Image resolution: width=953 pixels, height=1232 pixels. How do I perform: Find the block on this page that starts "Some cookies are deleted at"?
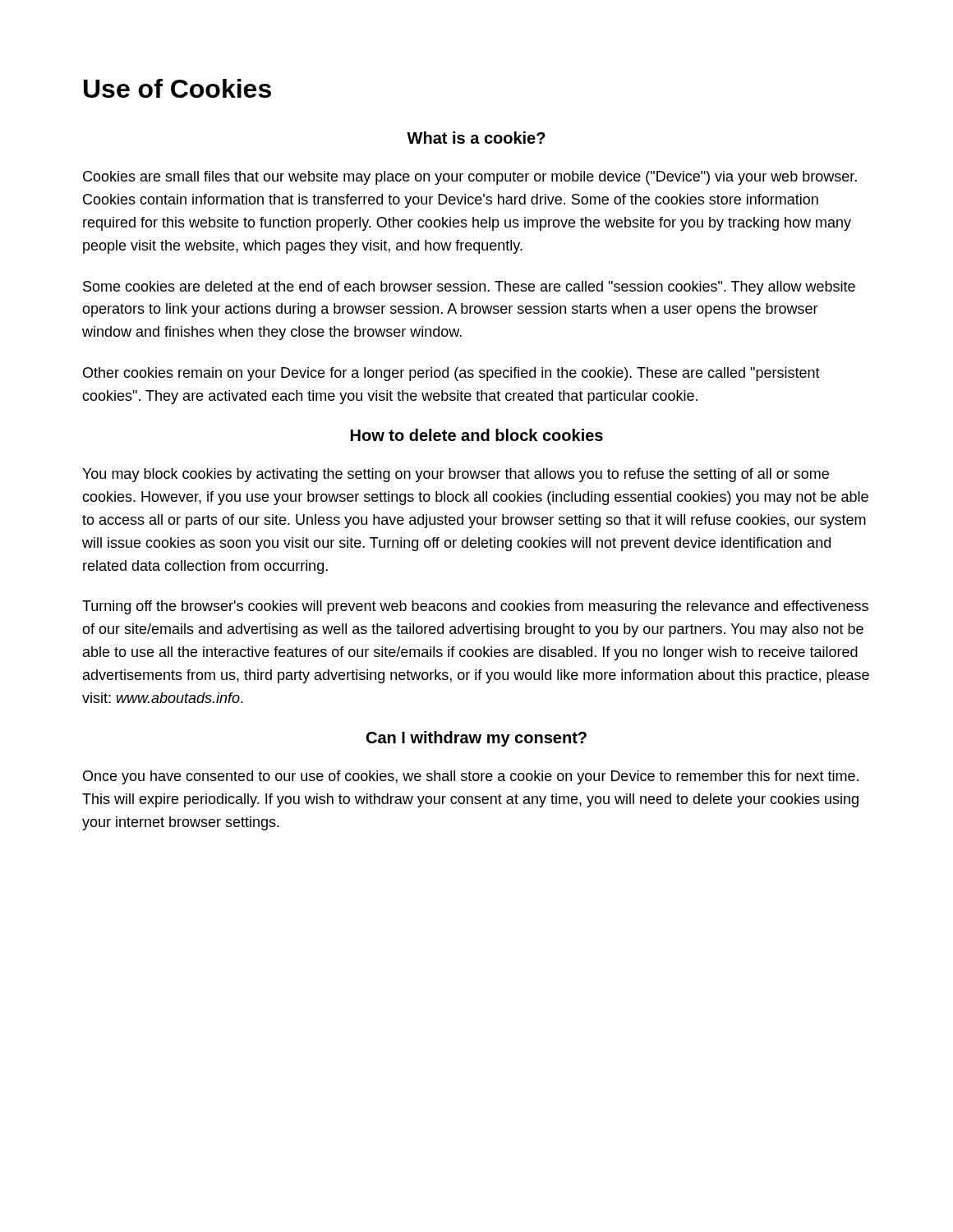coord(469,309)
